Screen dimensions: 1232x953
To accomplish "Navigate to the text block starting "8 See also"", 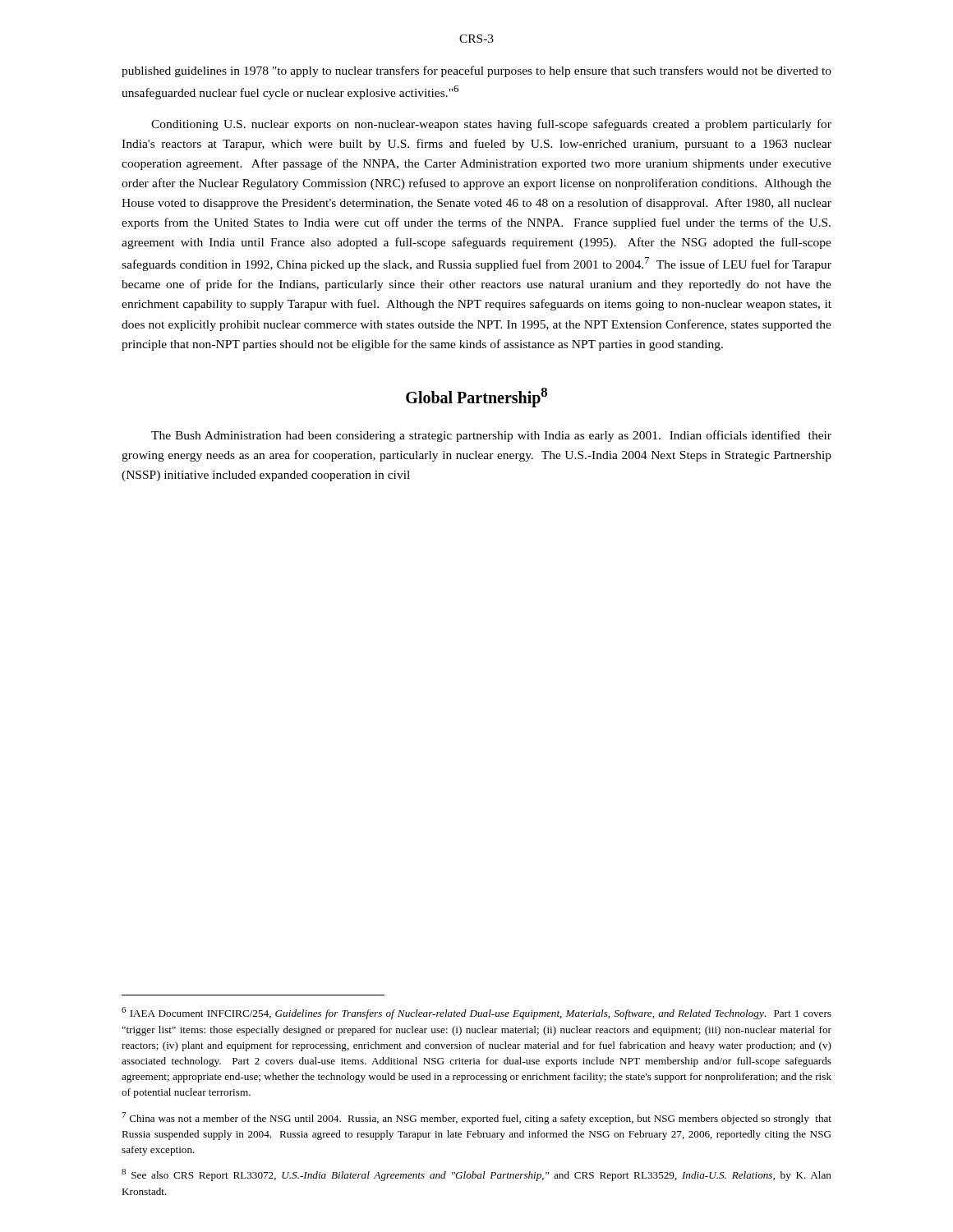I will [476, 1182].
